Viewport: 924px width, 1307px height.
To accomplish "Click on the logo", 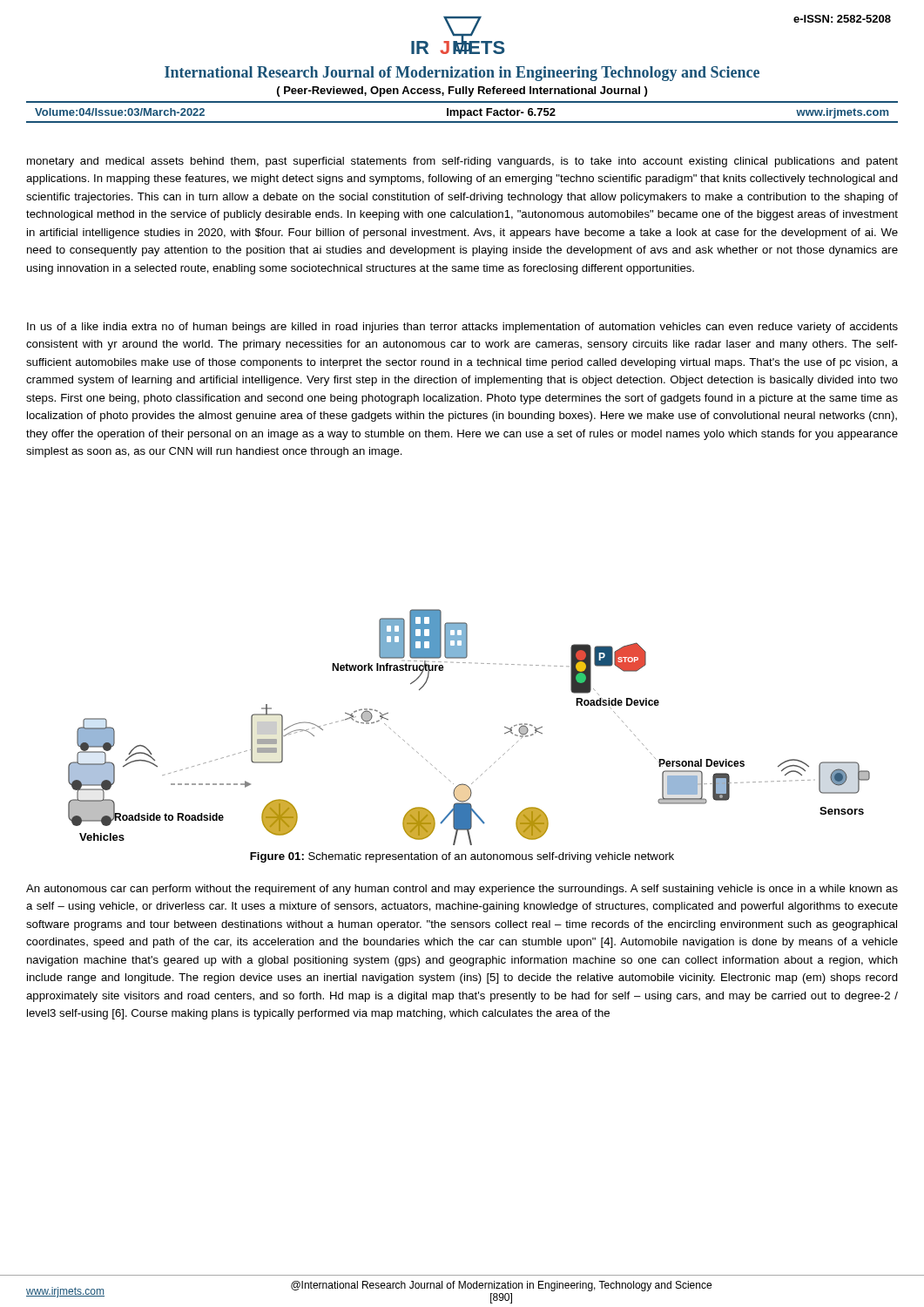I will click(x=462, y=36).
